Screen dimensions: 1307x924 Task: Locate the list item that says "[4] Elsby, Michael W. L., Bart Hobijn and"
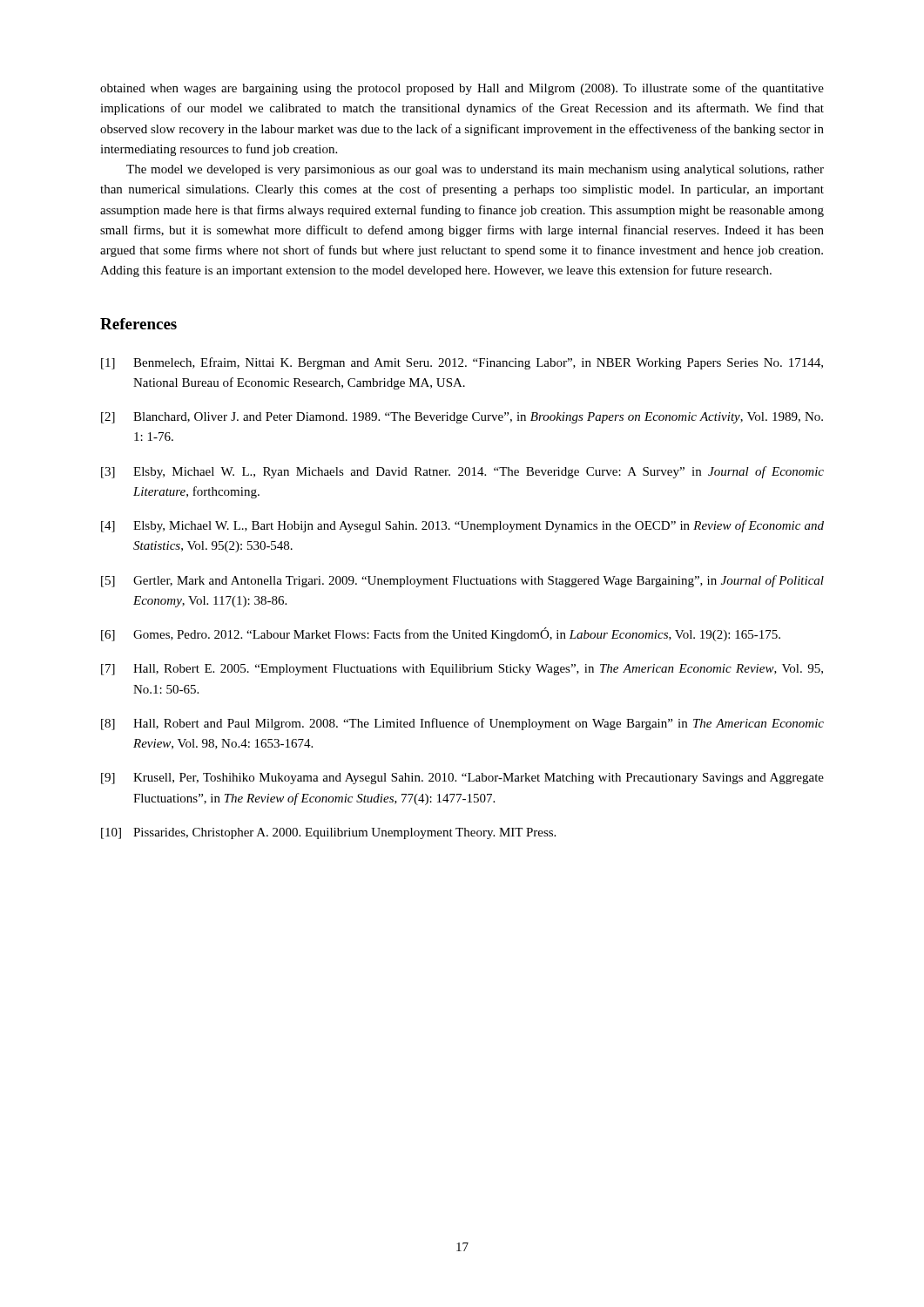462,536
